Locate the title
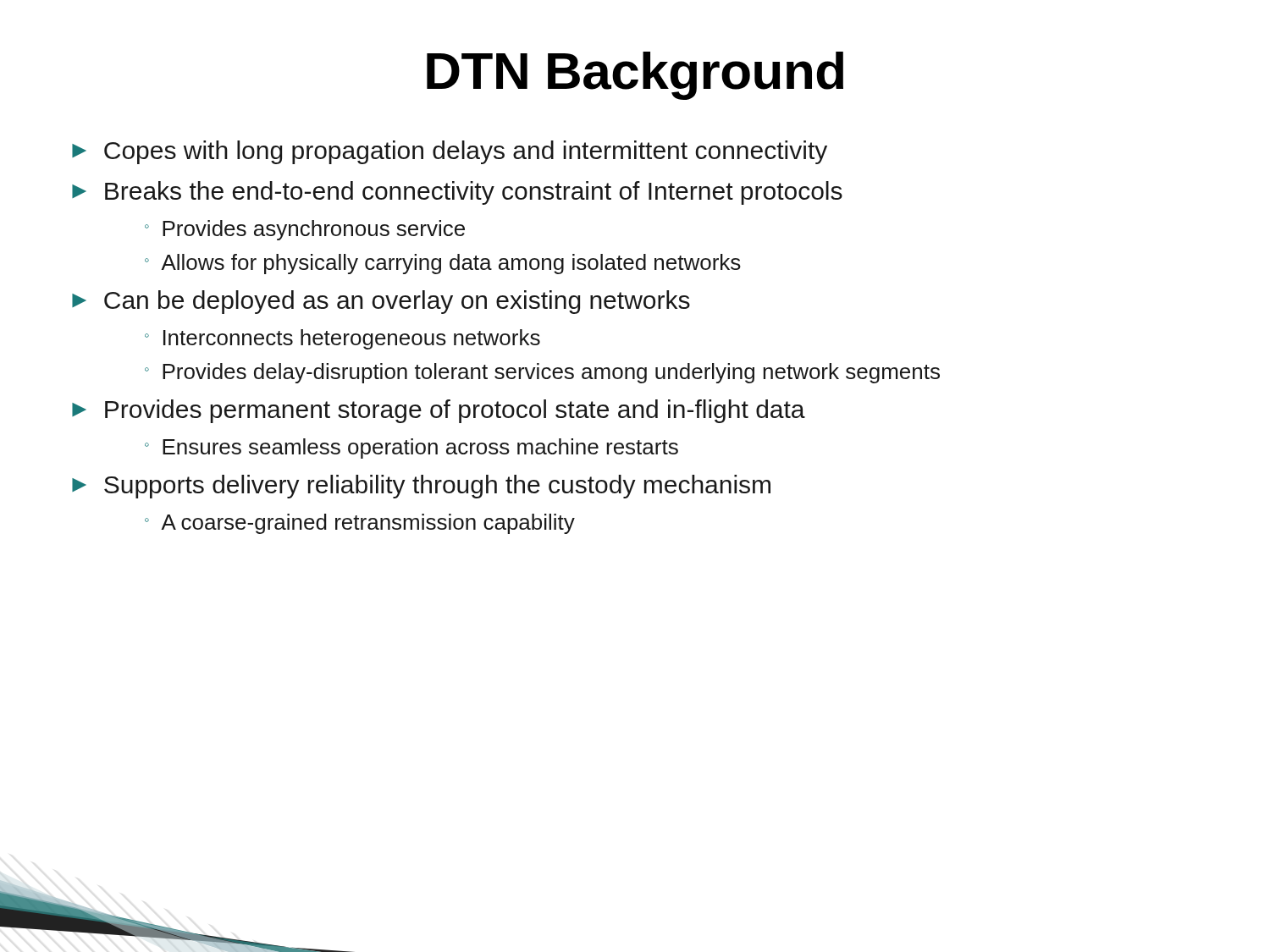 [x=635, y=71]
